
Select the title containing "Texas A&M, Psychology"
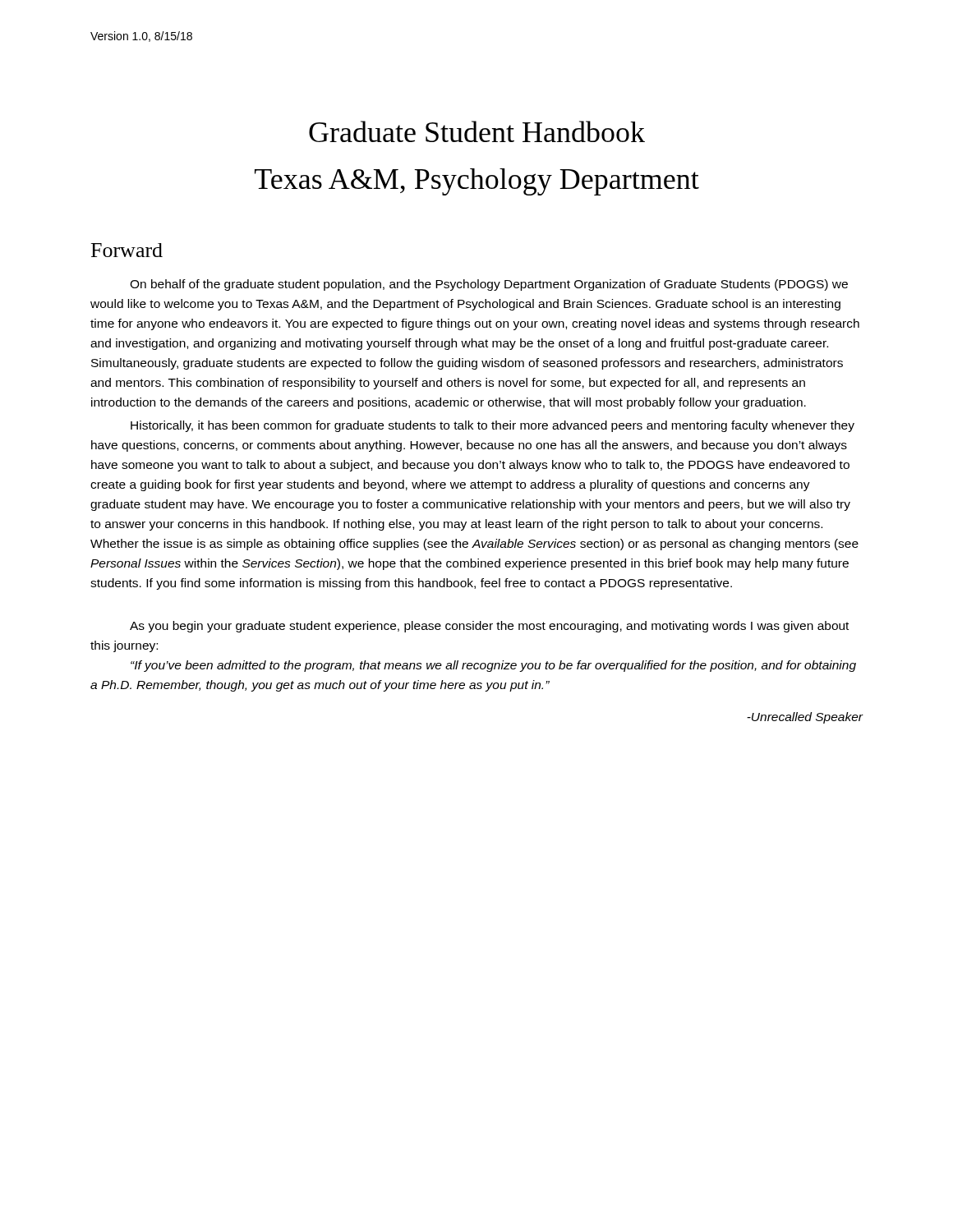click(x=476, y=179)
